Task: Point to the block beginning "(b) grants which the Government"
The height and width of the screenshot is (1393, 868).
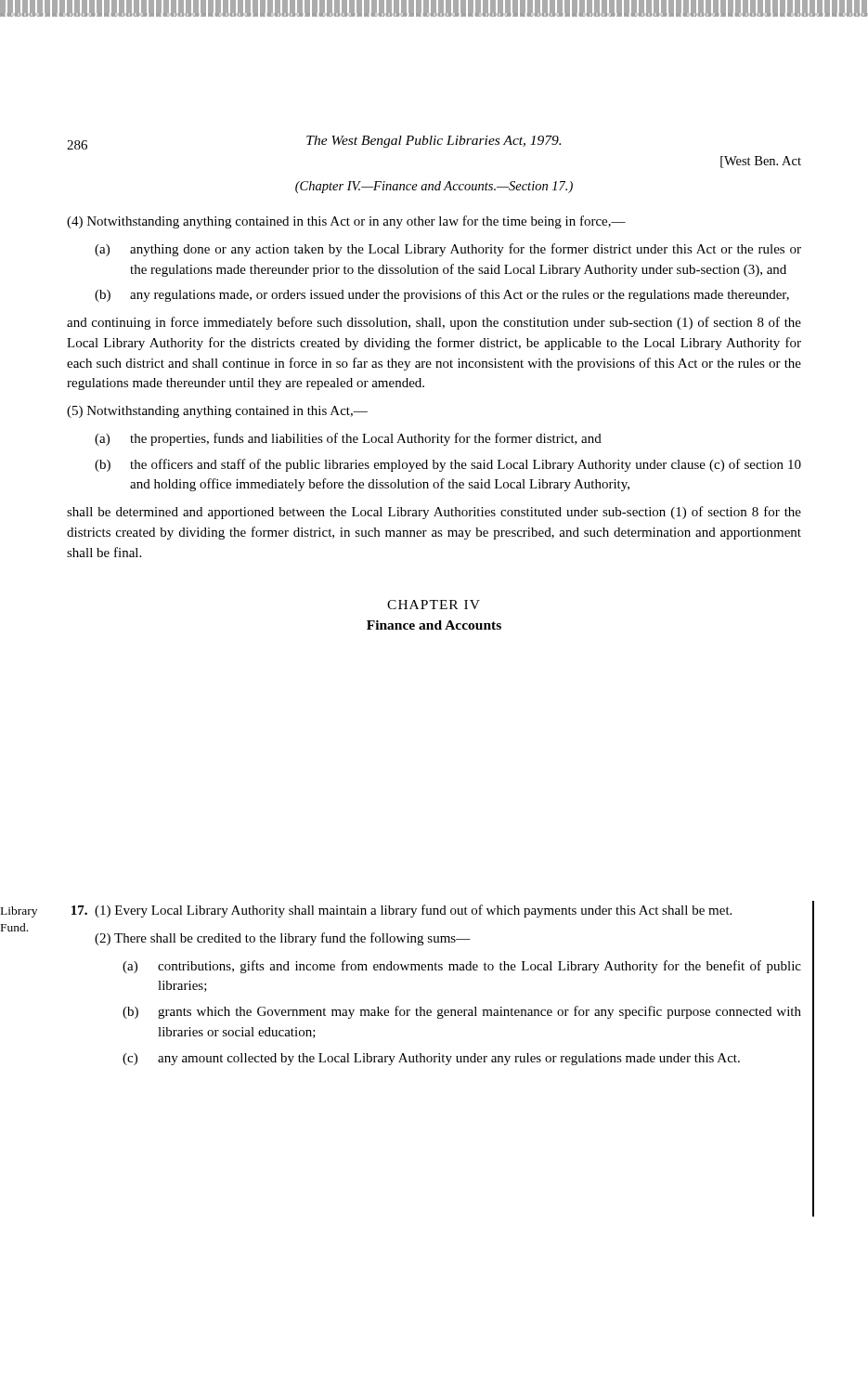Action: coord(462,1022)
